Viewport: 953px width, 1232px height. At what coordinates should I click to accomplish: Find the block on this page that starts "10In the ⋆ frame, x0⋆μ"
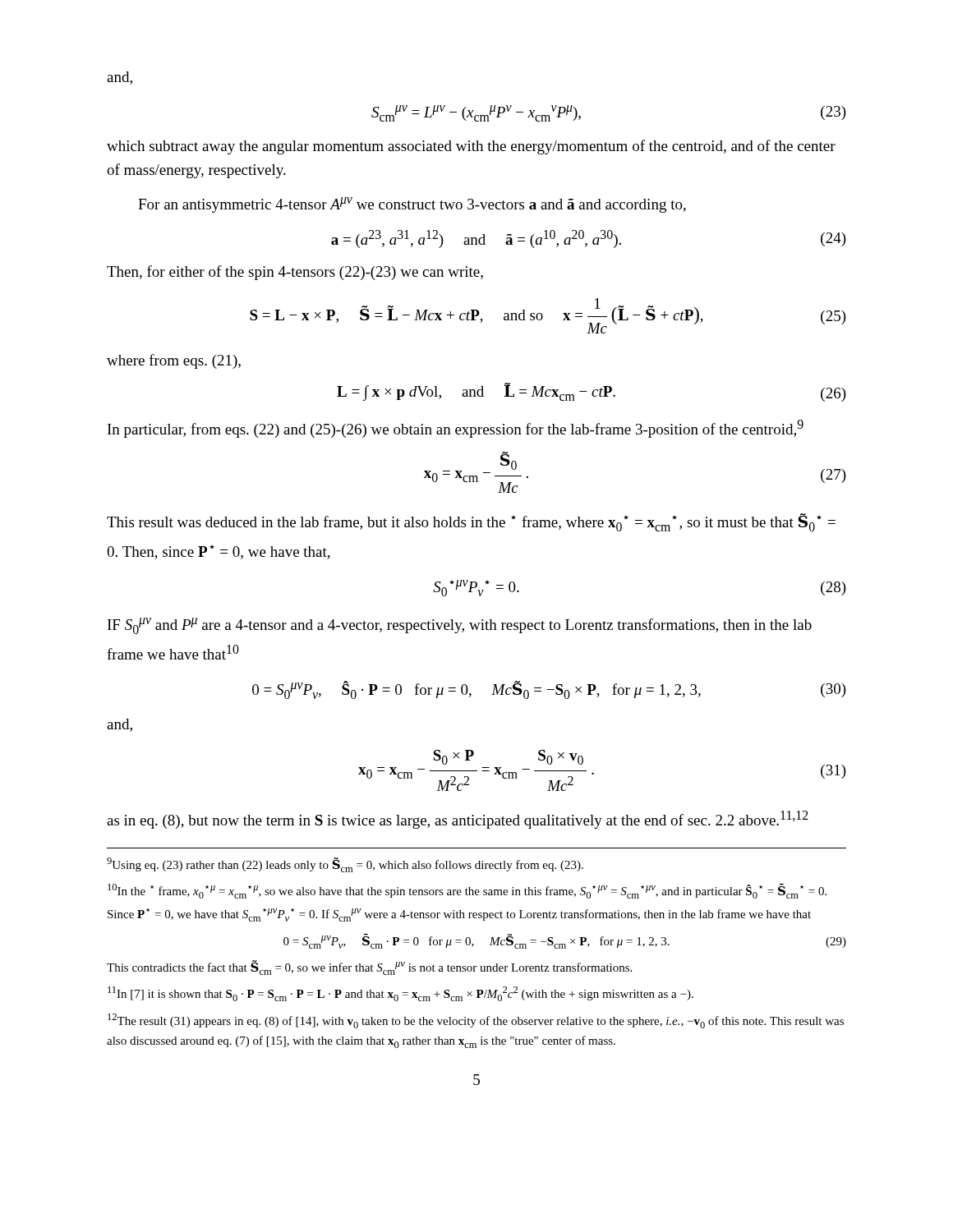[467, 903]
